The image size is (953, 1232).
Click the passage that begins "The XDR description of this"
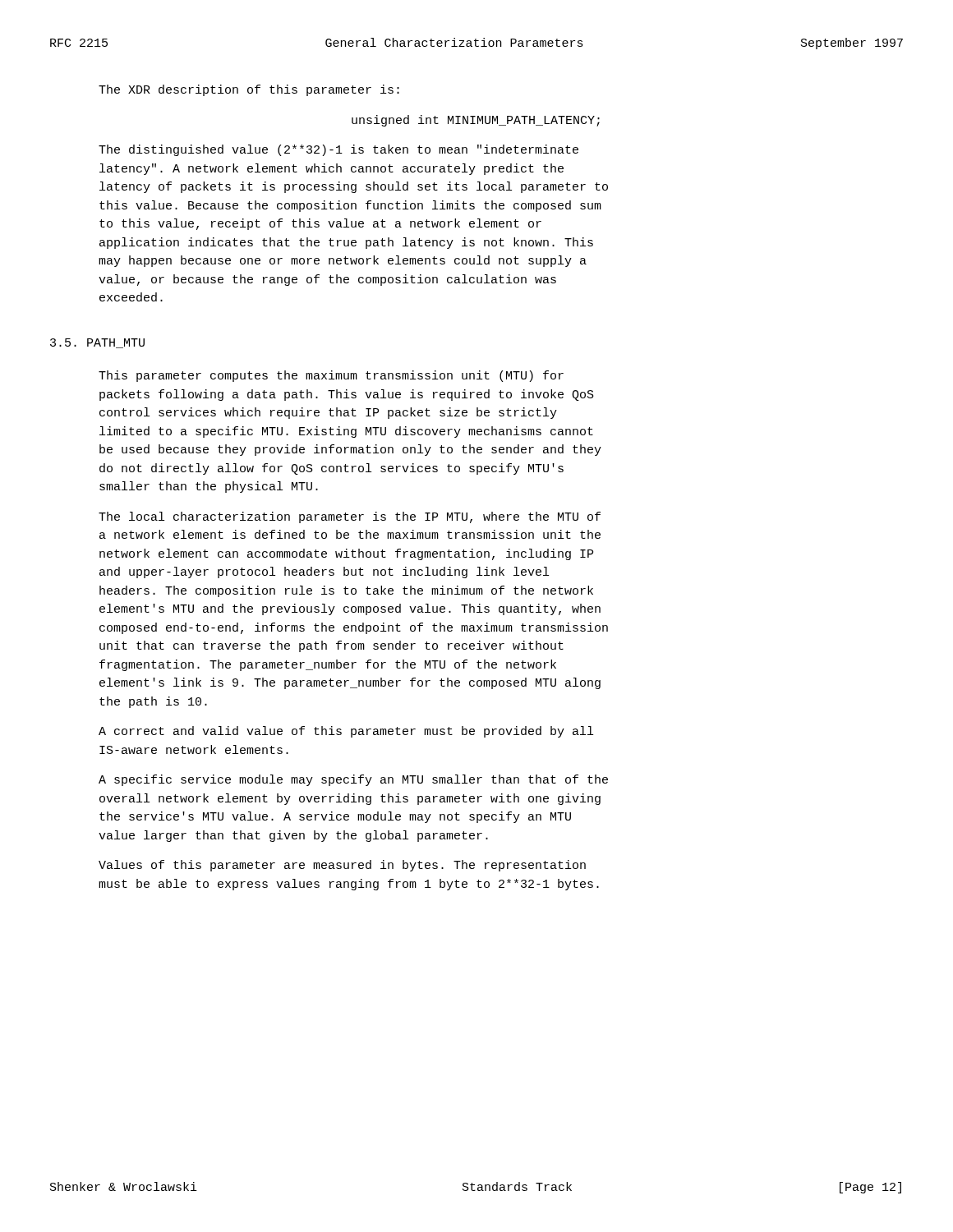(x=250, y=91)
